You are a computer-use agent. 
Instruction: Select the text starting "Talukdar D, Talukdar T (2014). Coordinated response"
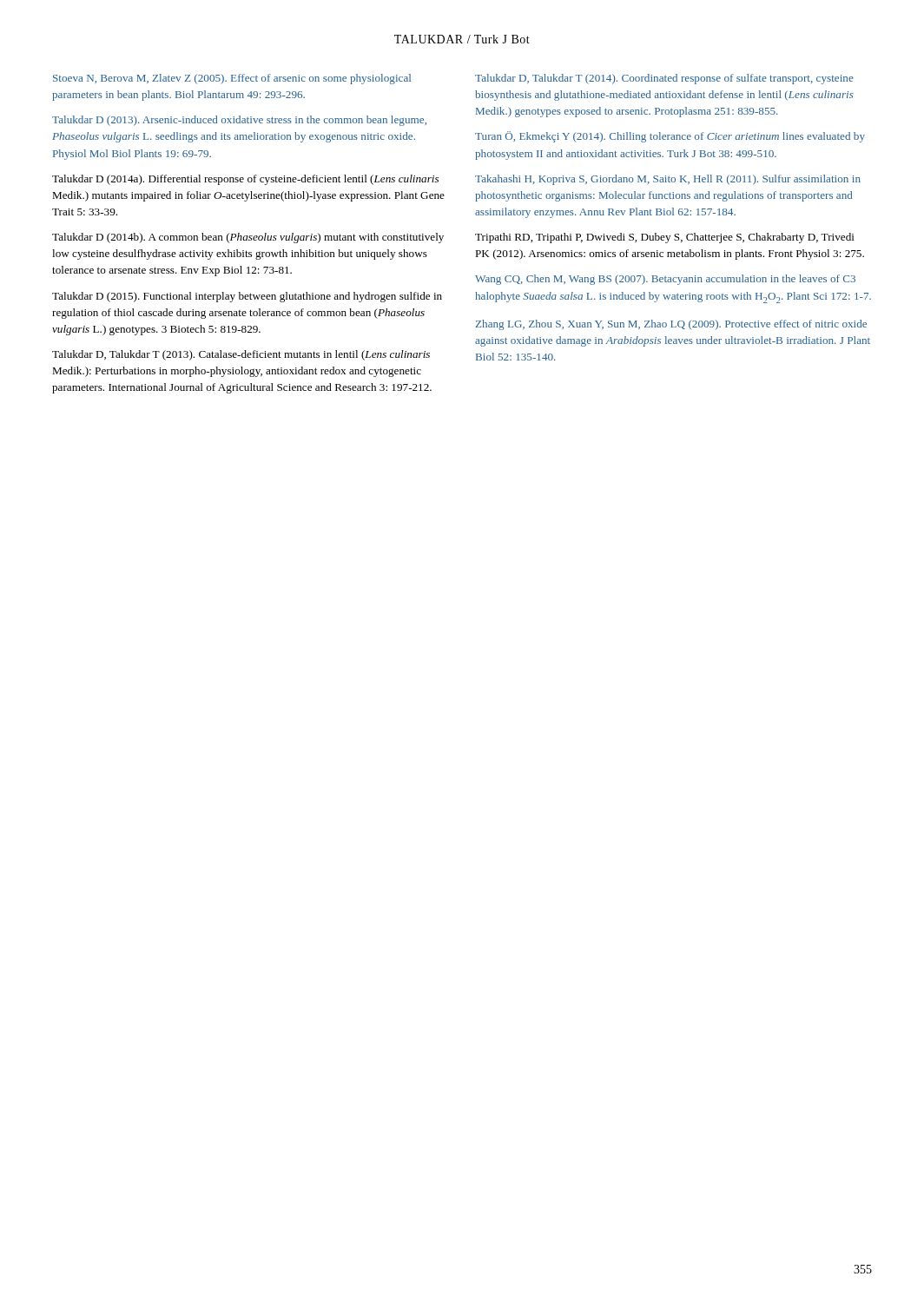click(x=664, y=94)
